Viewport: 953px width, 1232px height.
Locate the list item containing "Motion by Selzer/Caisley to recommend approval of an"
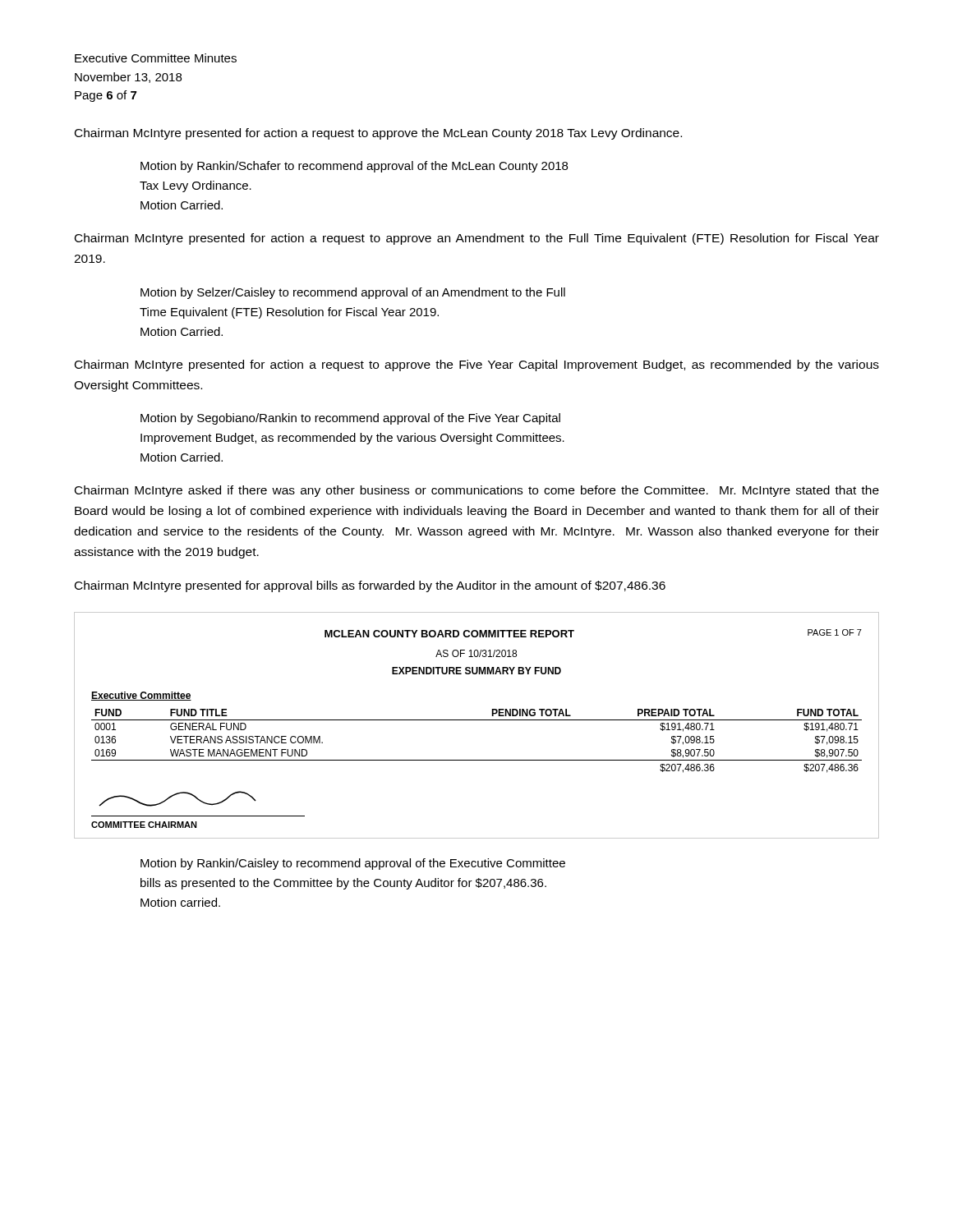pos(353,312)
